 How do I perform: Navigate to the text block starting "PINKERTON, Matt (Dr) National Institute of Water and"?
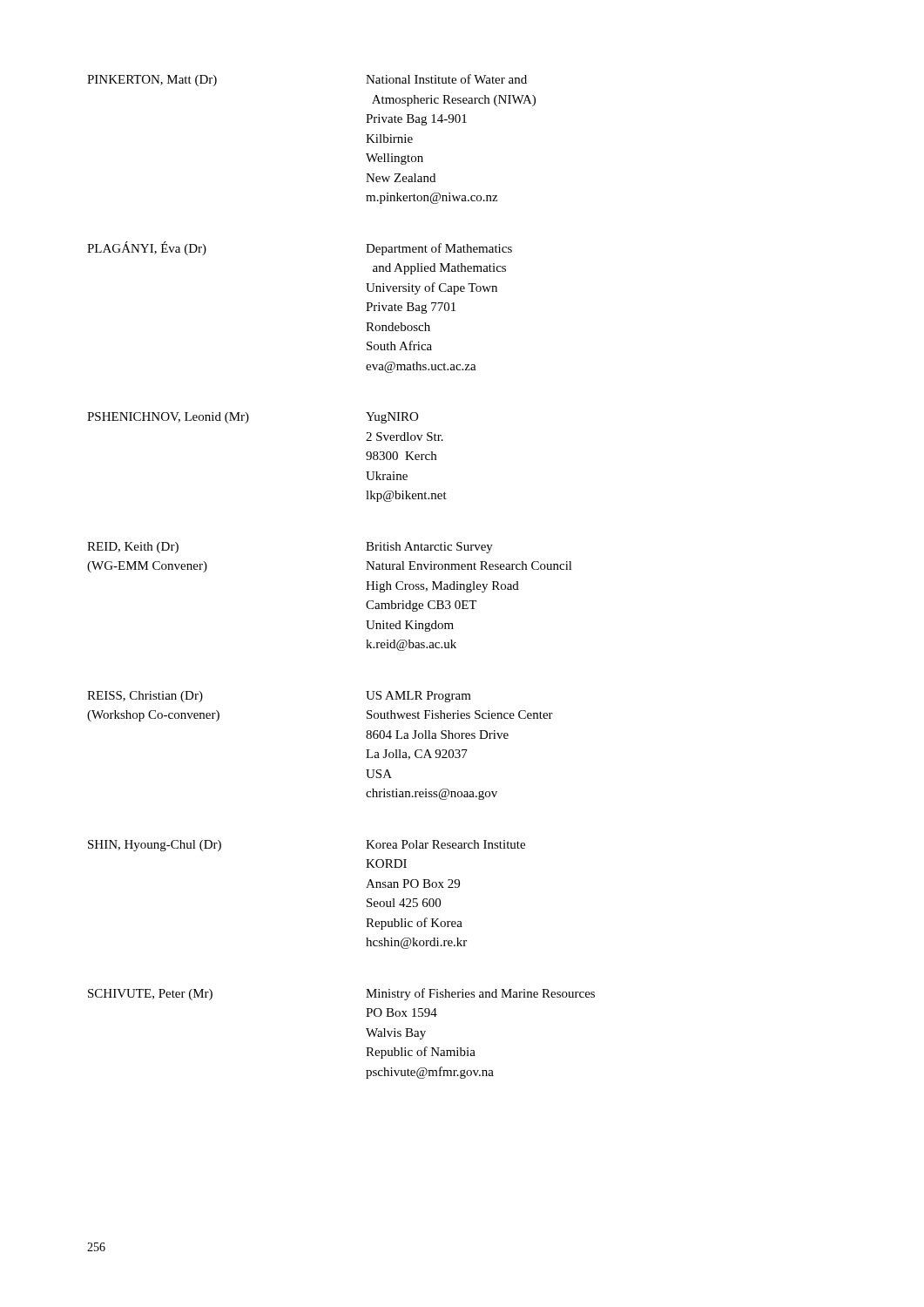click(x=152, y=80)
